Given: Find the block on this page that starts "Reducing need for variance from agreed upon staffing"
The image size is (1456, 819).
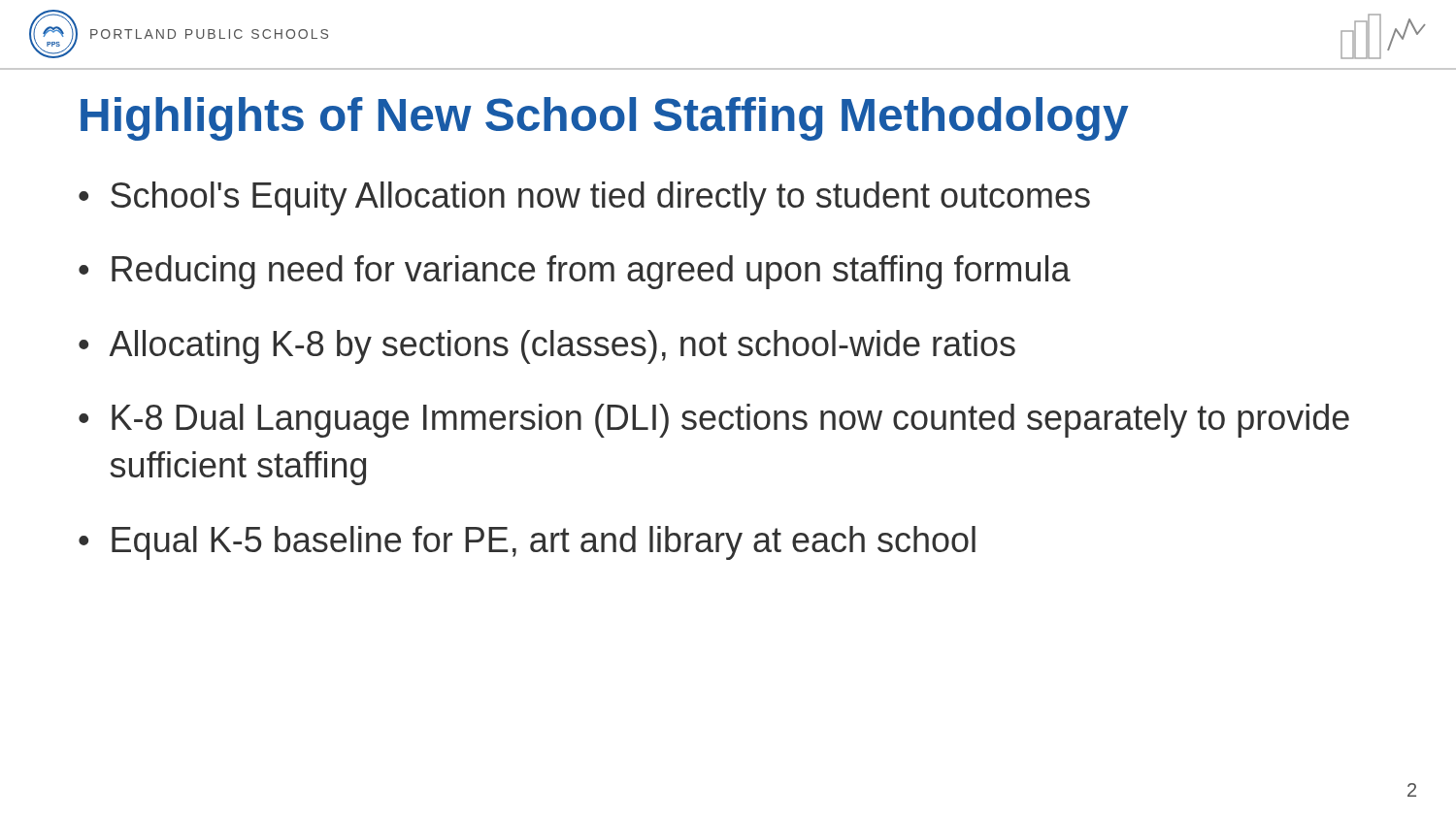Looking at the screenshot, I should [x=590, y=269].
